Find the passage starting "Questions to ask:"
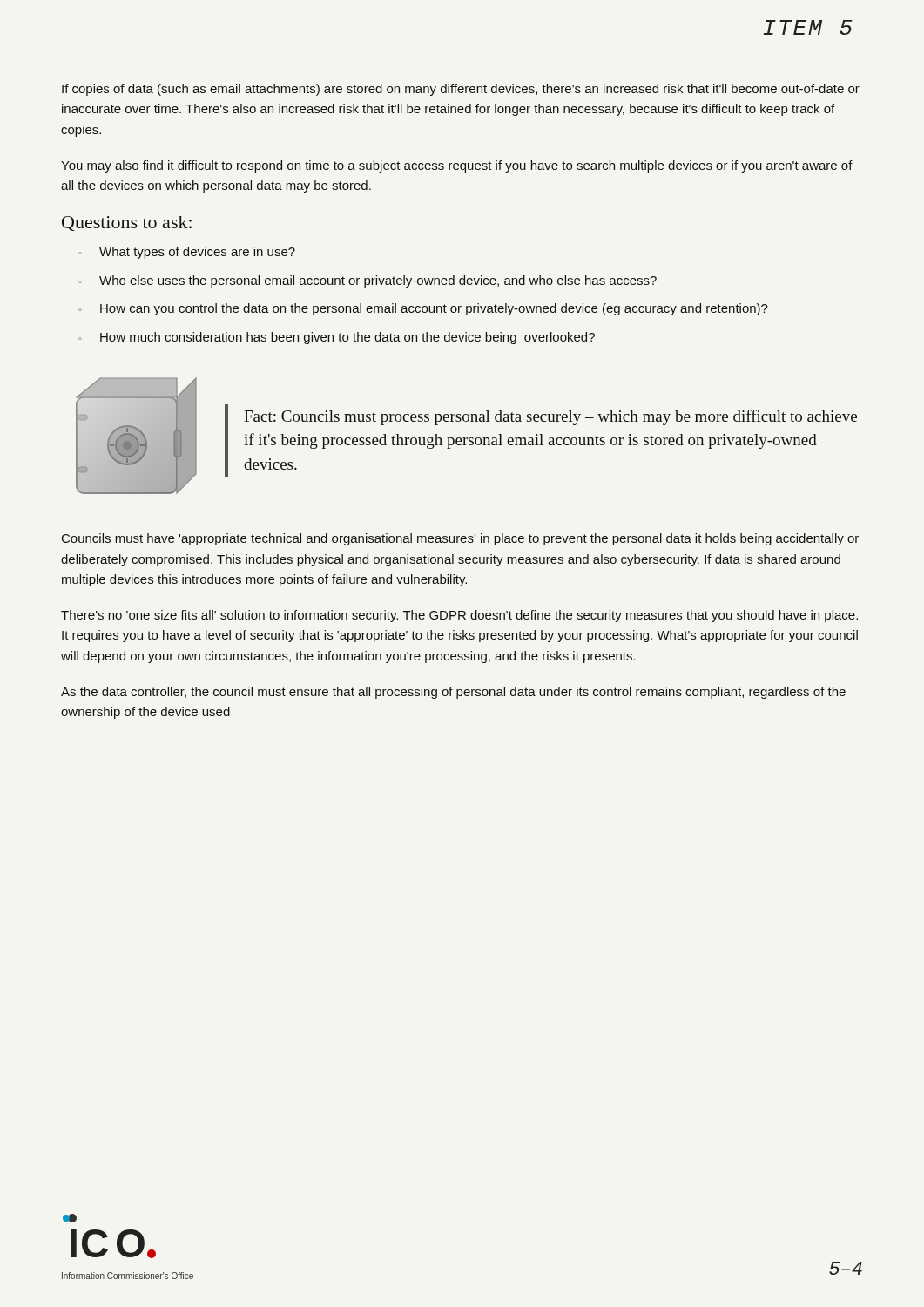Image resolution: width=924 pixels, height=1307 pixels. pos(127,222)
